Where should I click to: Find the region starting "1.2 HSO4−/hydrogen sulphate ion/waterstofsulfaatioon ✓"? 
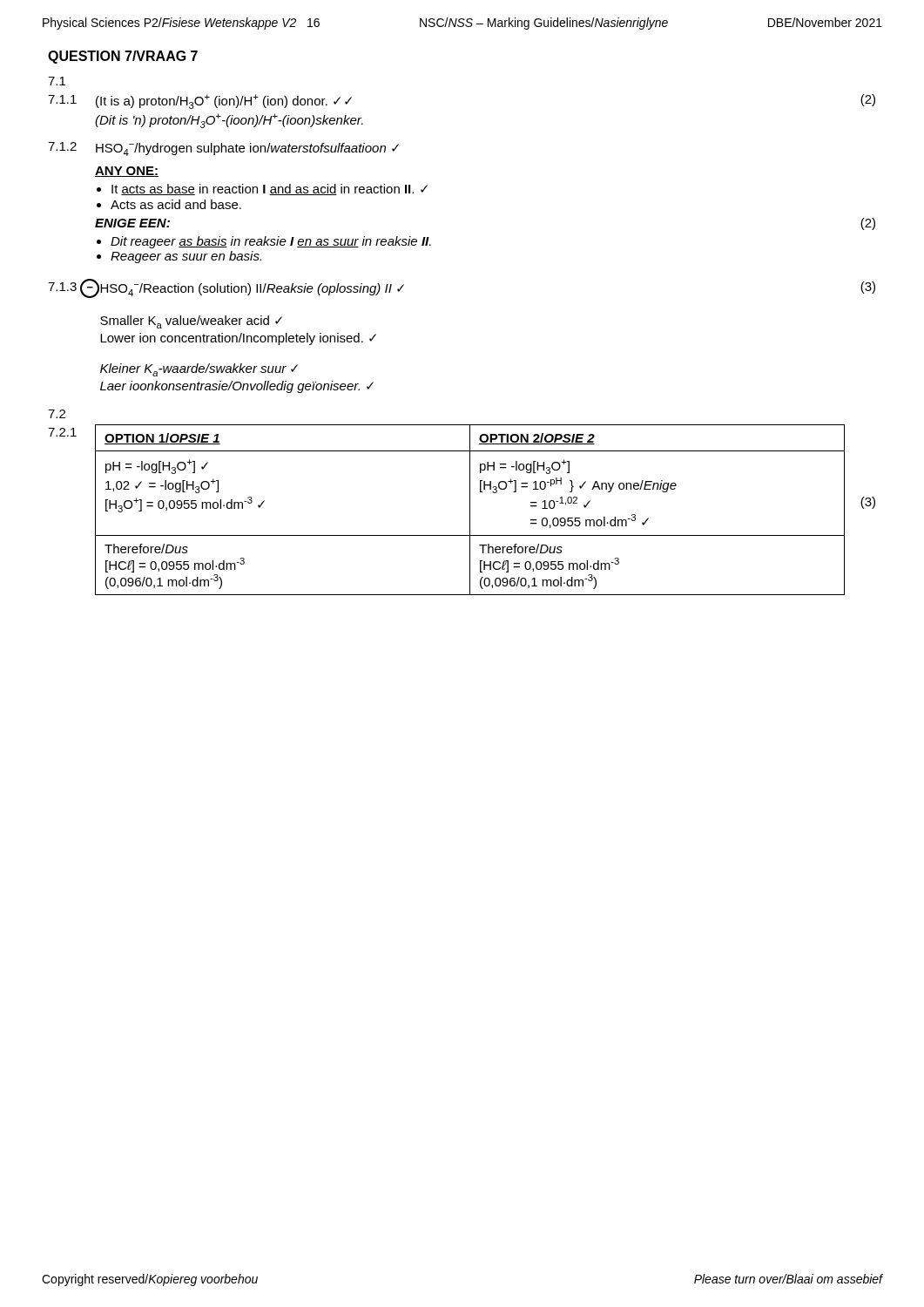(x=223, y=149)
